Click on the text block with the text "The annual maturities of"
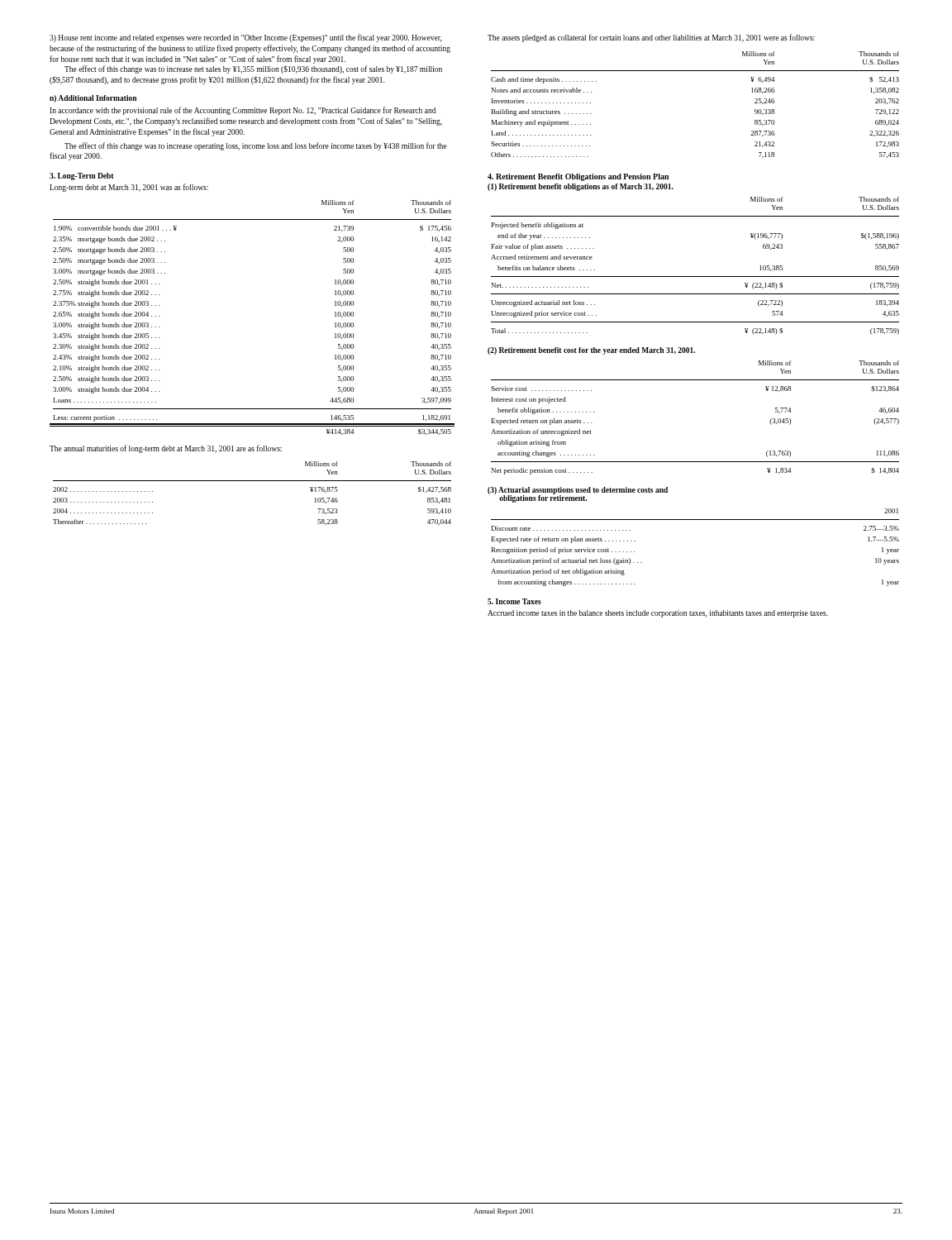The width and height of the screenshot is (952, 1240). pos(166,449)
